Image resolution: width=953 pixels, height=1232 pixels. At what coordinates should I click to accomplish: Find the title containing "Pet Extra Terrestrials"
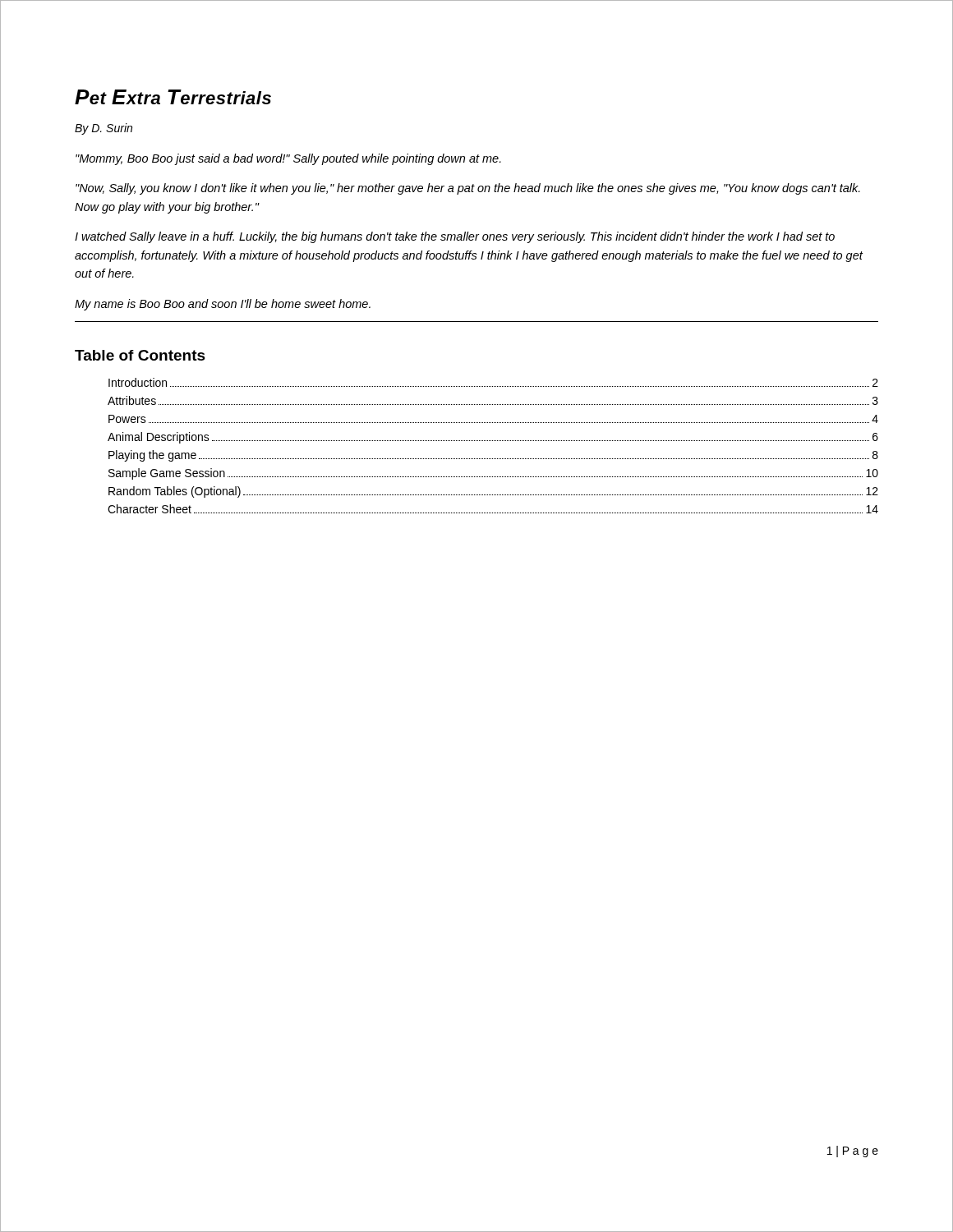point(173,97)
